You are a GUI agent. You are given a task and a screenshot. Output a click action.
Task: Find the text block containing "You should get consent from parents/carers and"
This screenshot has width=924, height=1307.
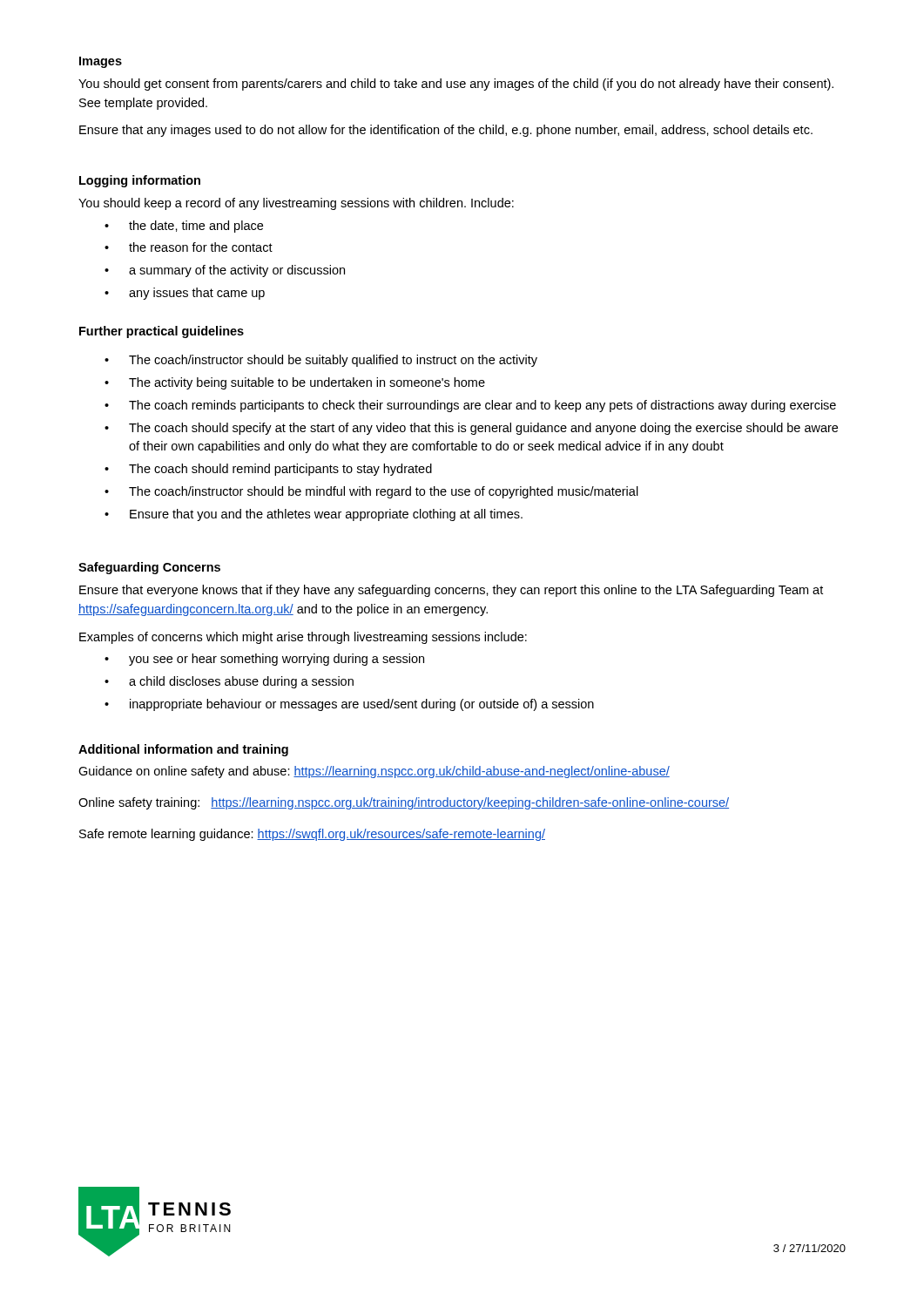[x=457, y=93]
